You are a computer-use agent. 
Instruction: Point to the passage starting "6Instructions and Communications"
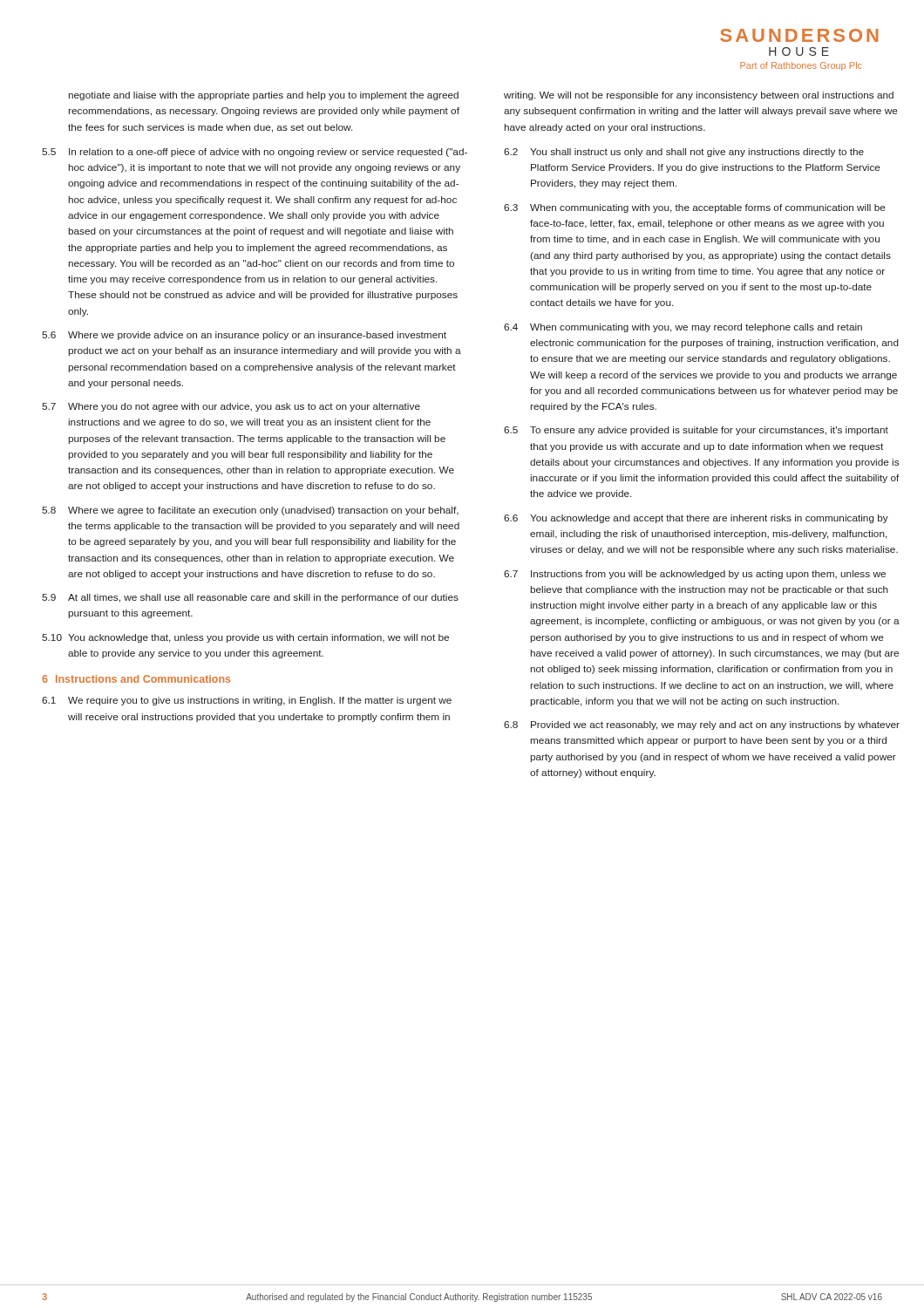(136, 680)
